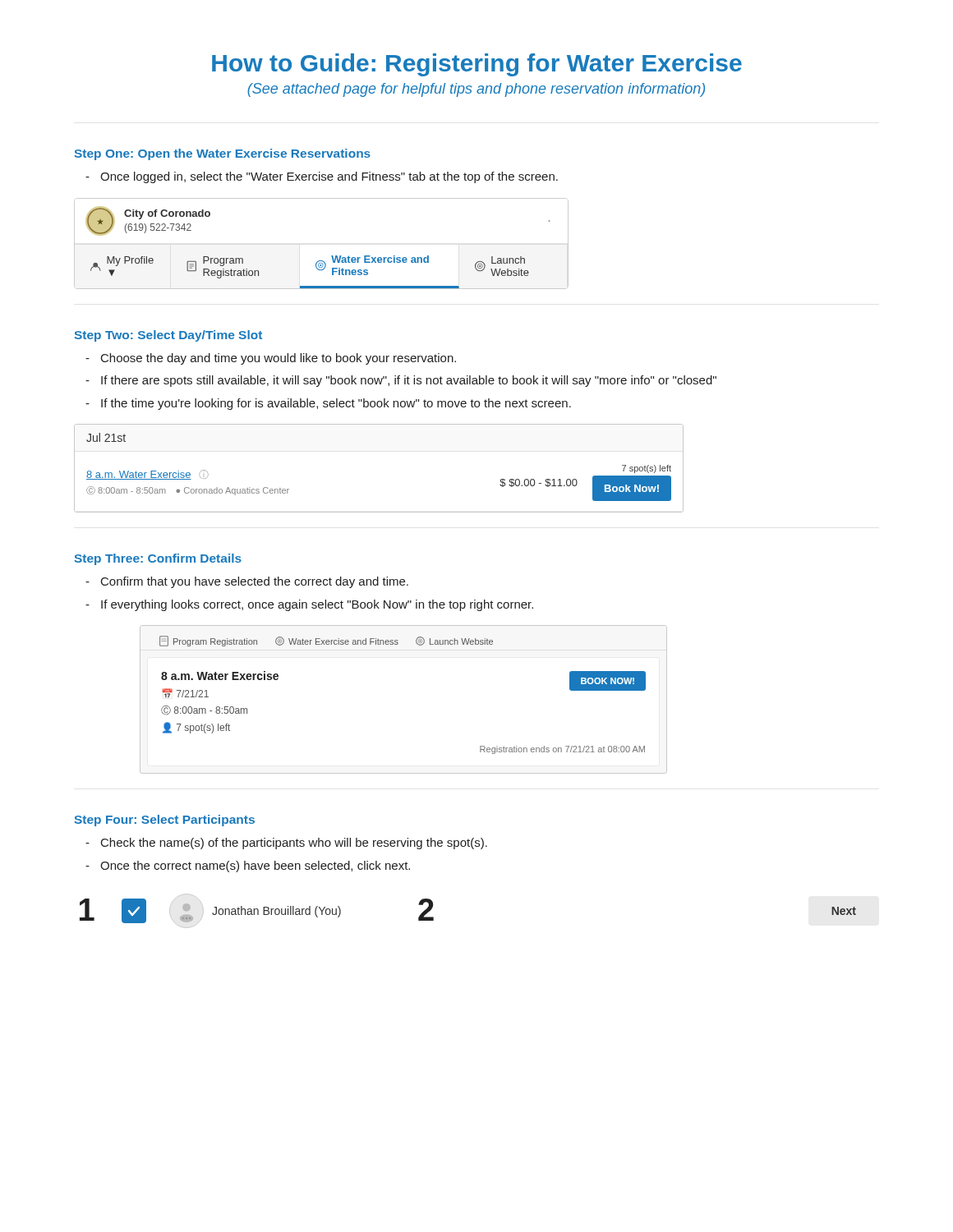
Task: Click on the text block starting "If the time you're looking for"
Action: click(336, 402)
